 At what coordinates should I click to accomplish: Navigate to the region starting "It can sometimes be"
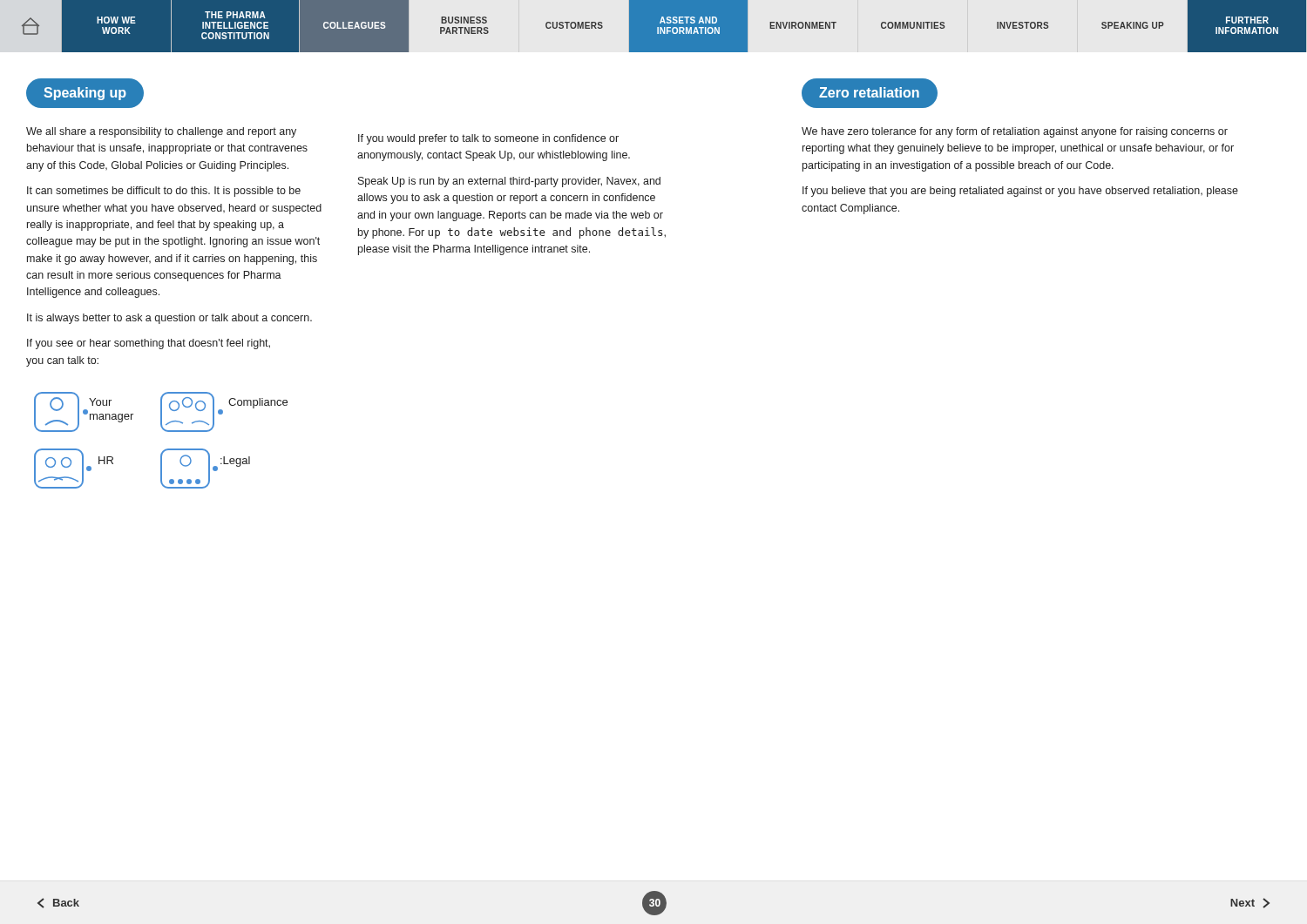click(174, 242)
